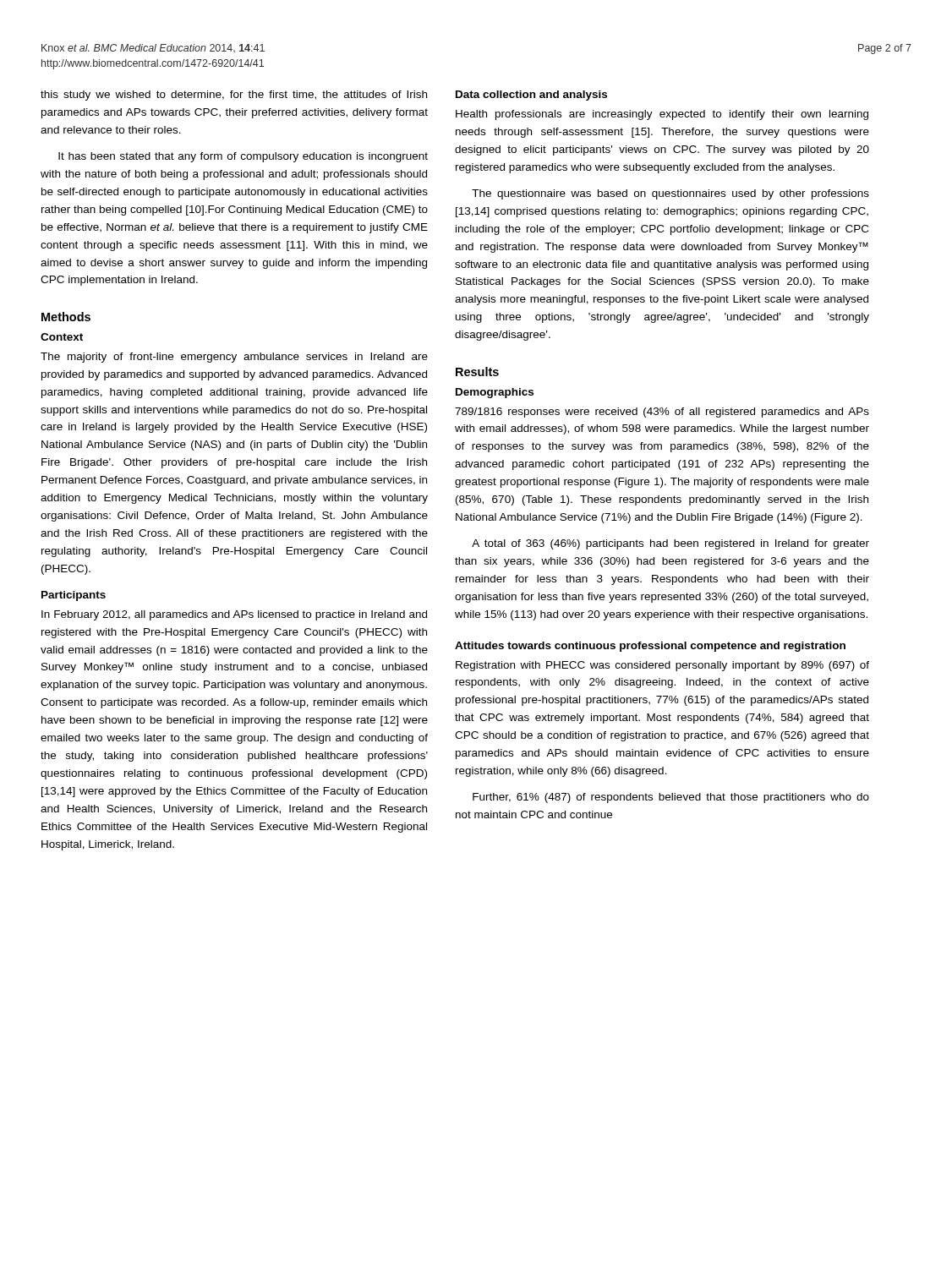This screenshot has height=1268, width=952.
Task: Select the element starting "Attitudes towards continuous professional competence and registration"
Action: pos(651,645)
